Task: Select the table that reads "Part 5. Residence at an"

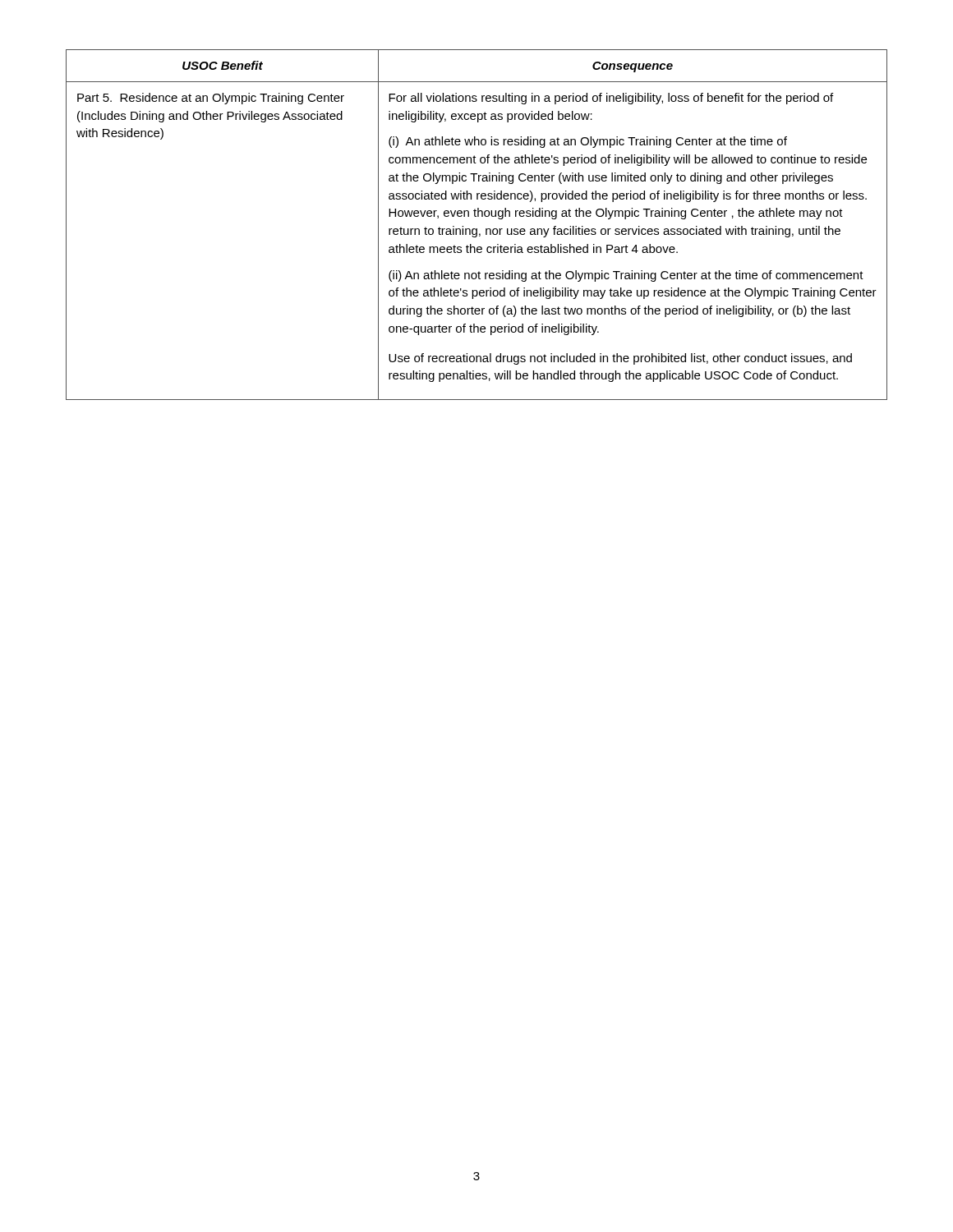Action: (x=476, y=225)
